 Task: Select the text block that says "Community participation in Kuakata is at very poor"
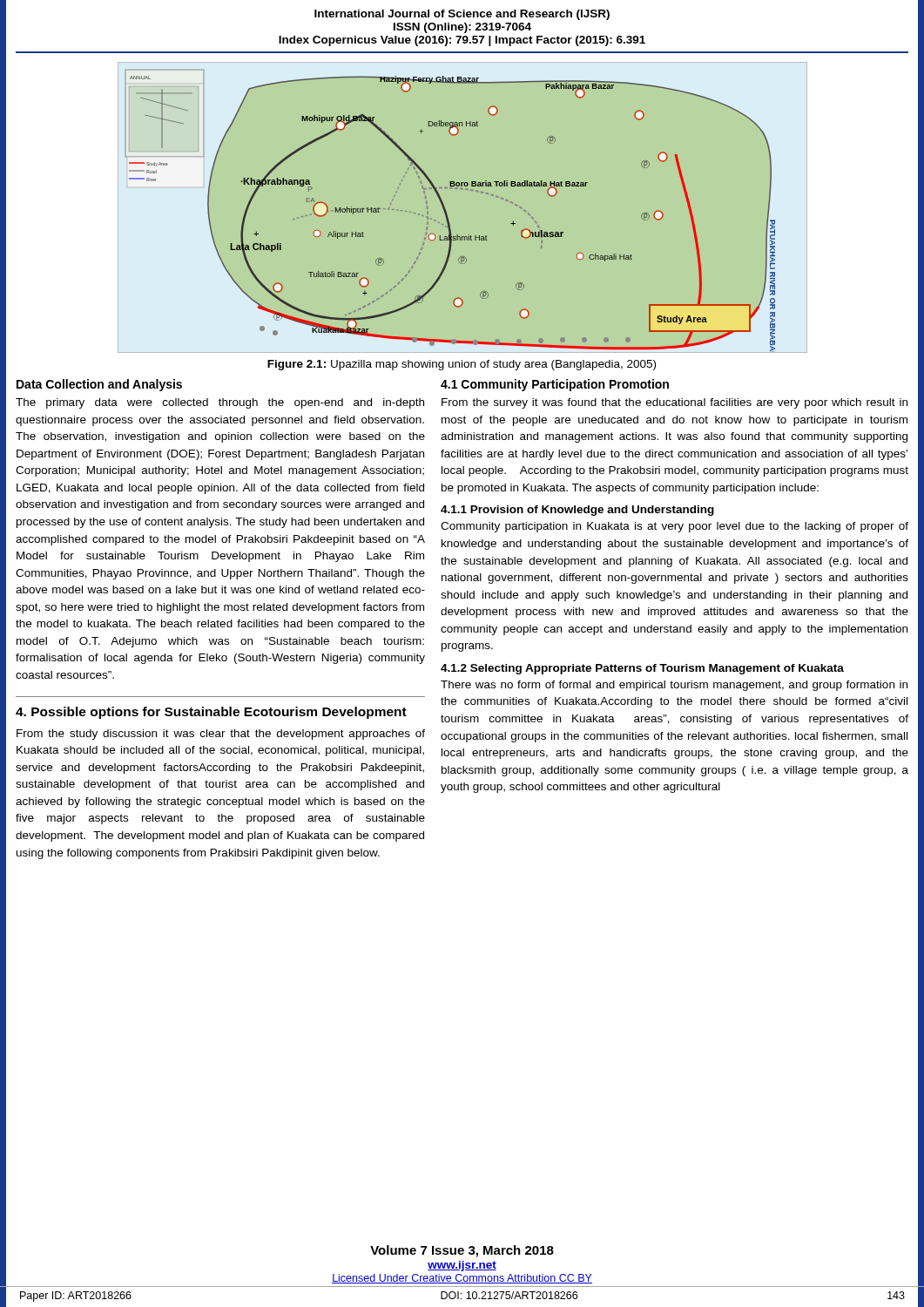(674, 586)
